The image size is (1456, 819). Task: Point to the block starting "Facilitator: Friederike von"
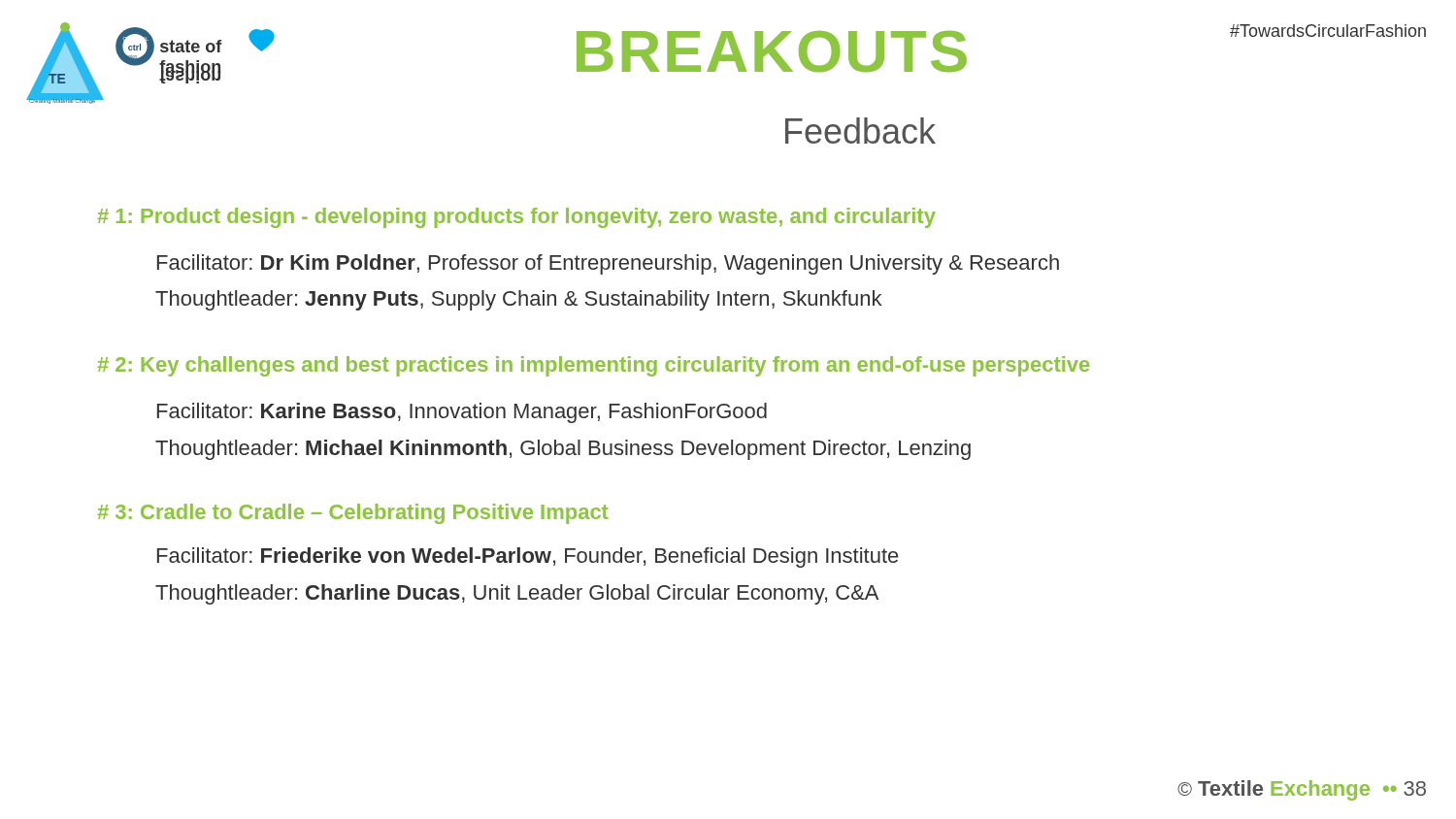(x=527, y=556)
